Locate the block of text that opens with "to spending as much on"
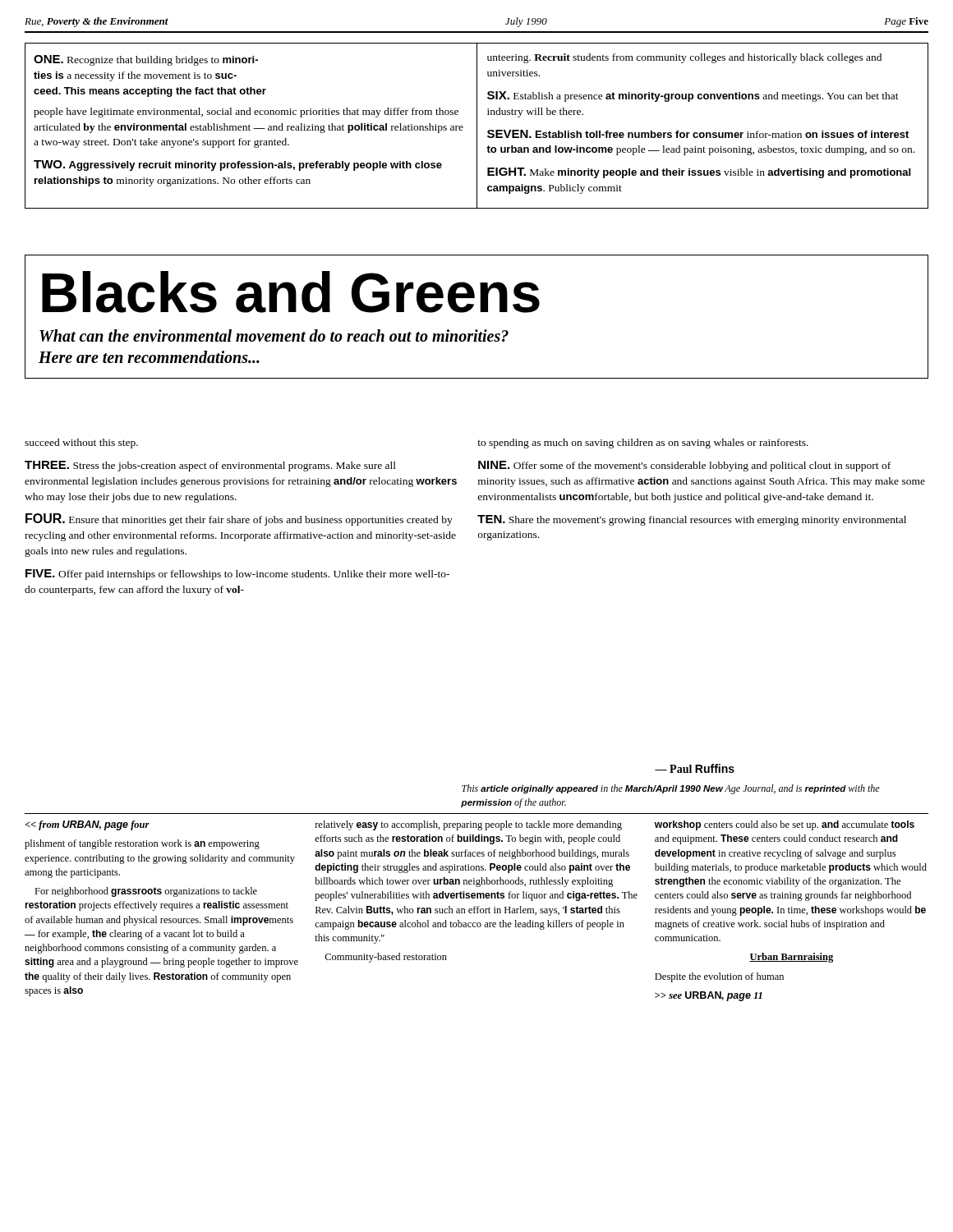 pyautogui.click(x=703, y=489)
